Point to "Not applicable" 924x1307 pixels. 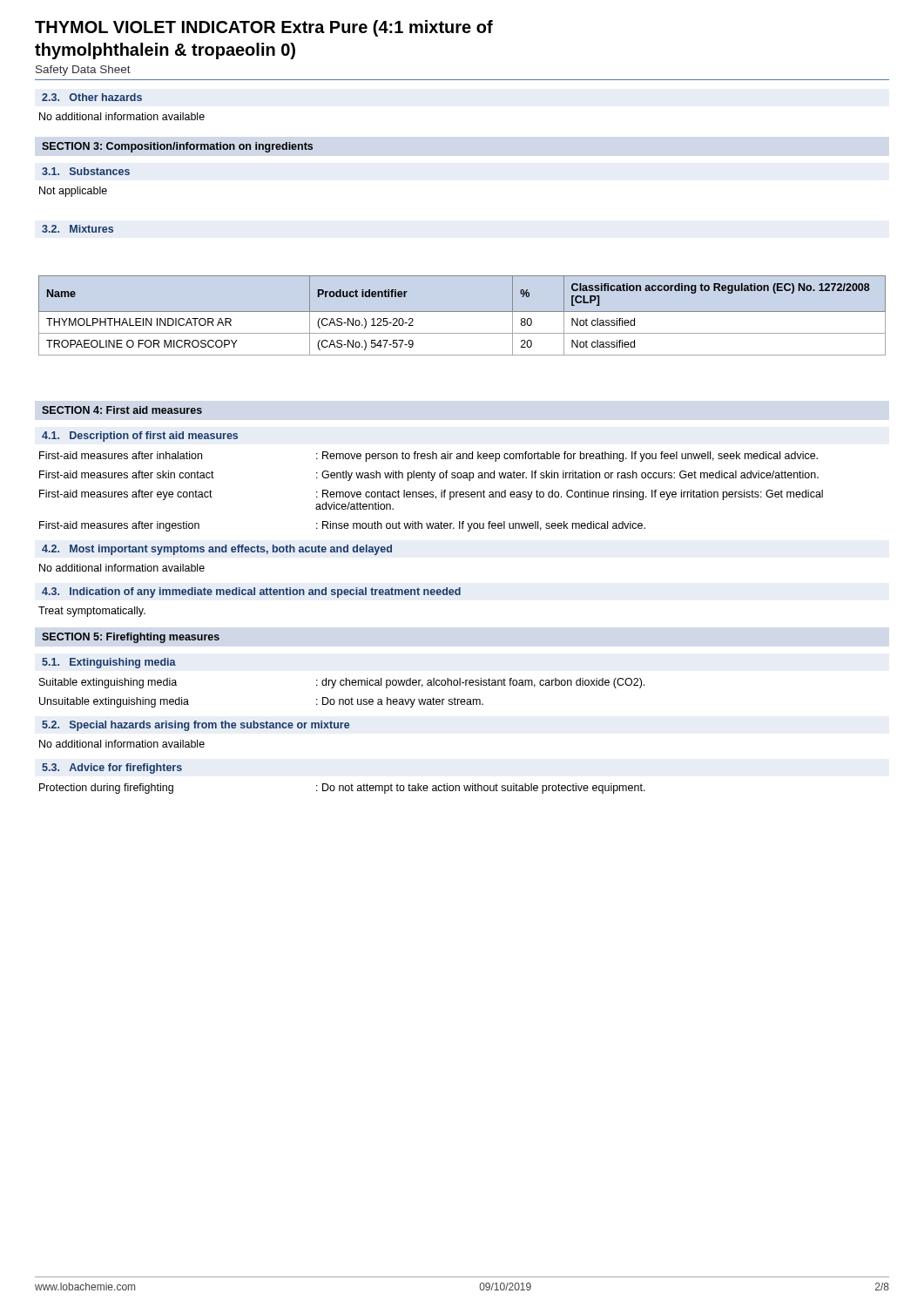73,191
